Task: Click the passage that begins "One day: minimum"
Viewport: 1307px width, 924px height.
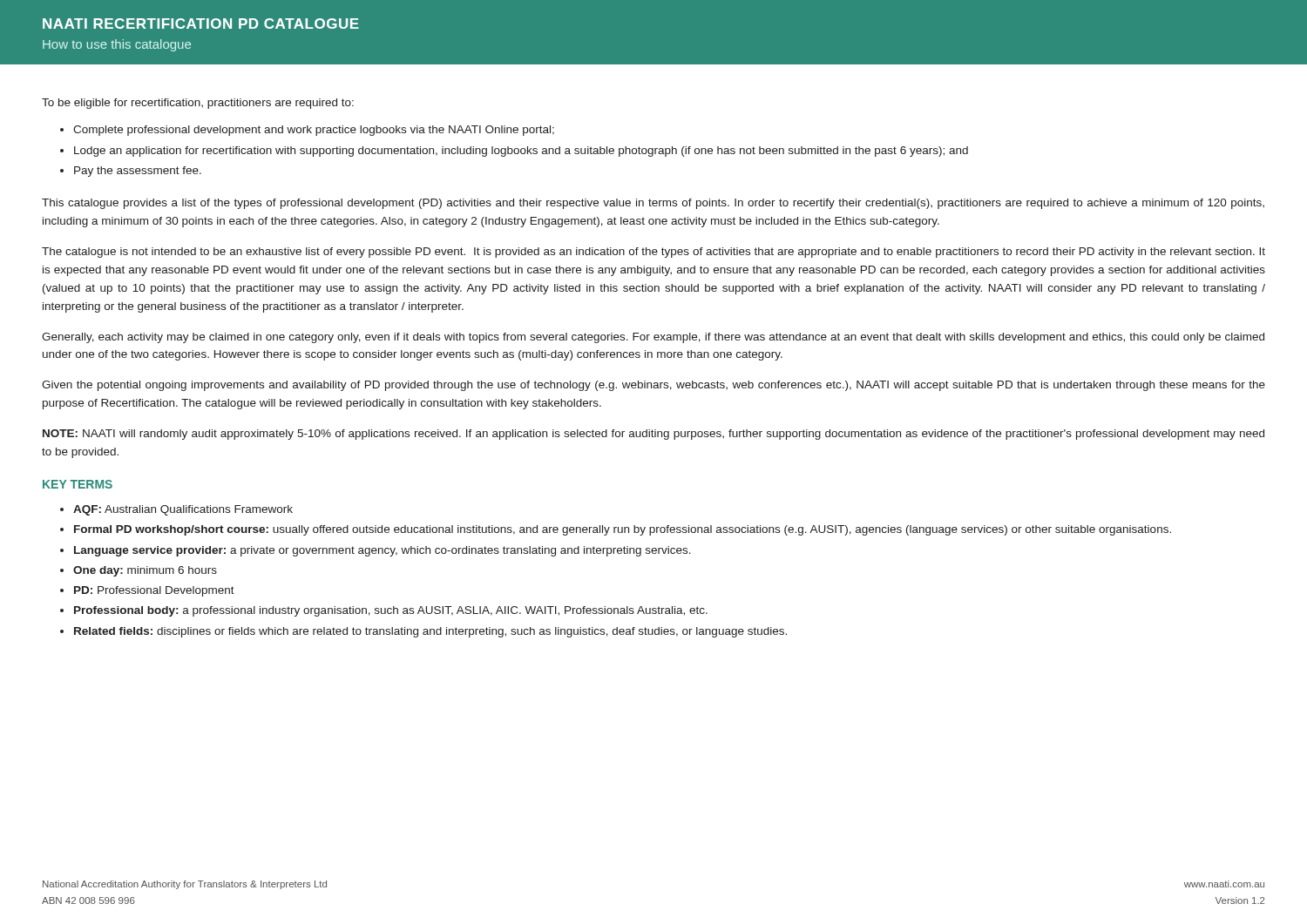Action: [x=145, y=570]
